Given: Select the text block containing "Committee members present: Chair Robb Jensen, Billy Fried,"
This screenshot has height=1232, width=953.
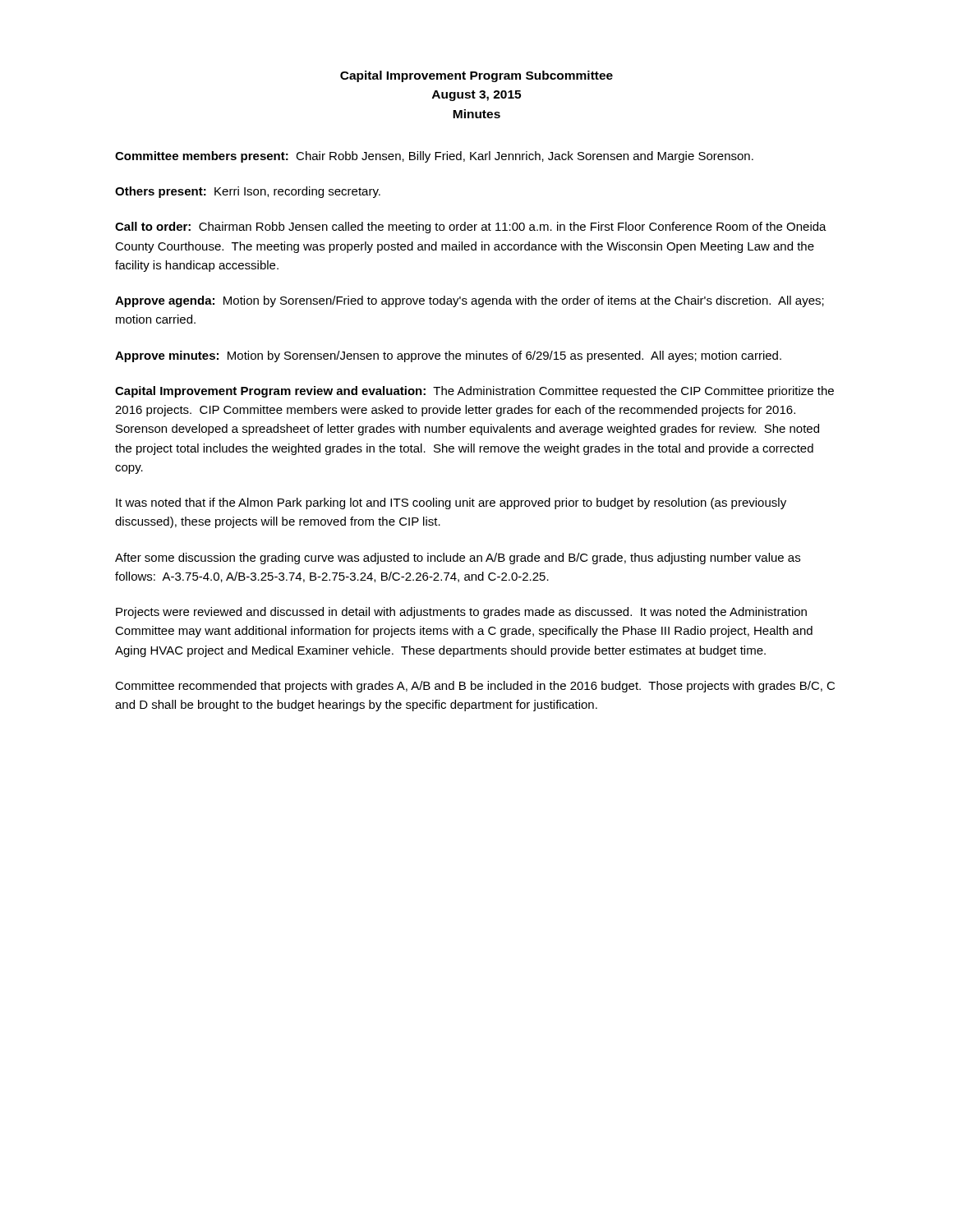Looking at the screenshot, I should point(435,155).
